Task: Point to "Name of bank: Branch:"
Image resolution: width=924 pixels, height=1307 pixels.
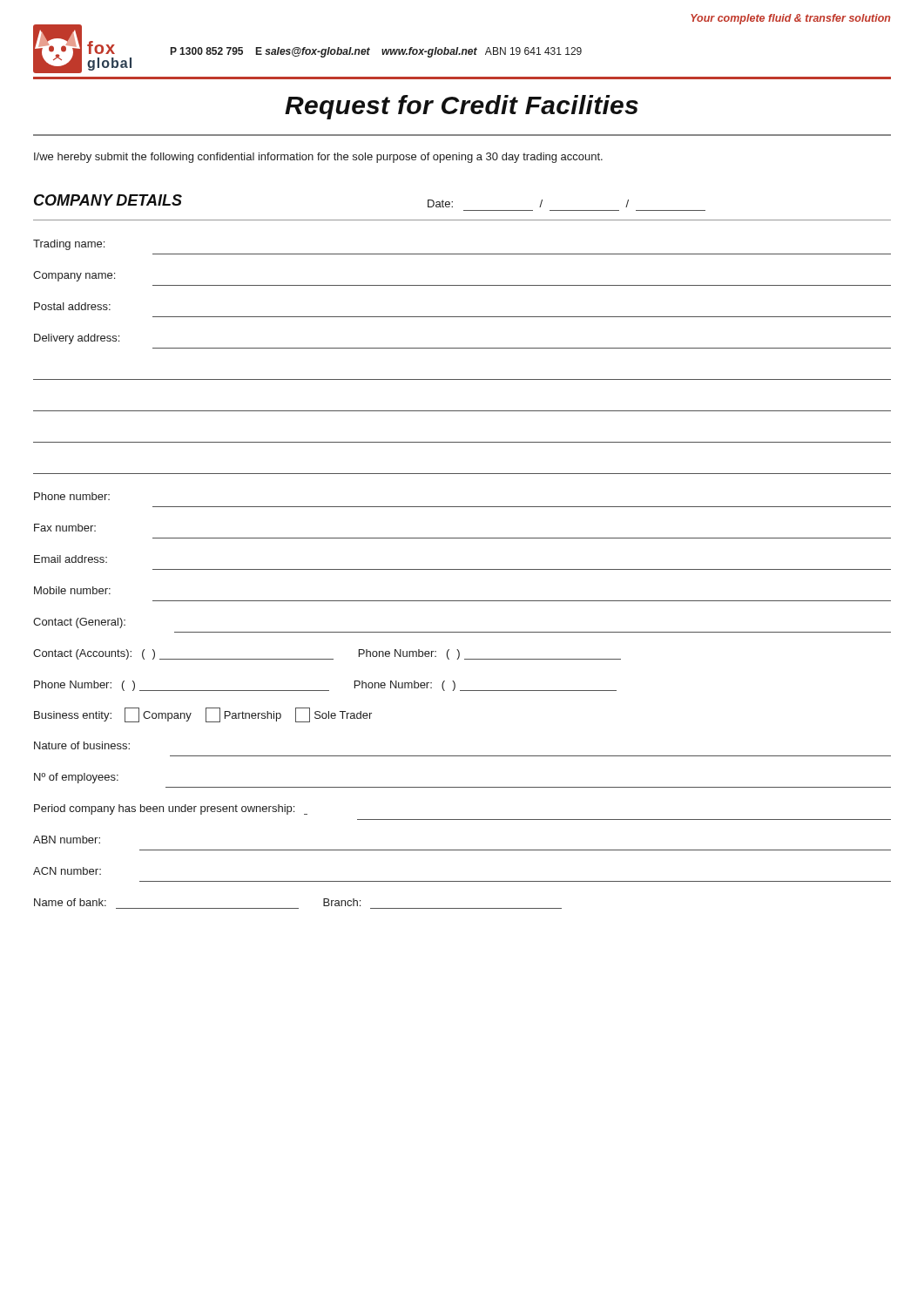Action: 298,902
